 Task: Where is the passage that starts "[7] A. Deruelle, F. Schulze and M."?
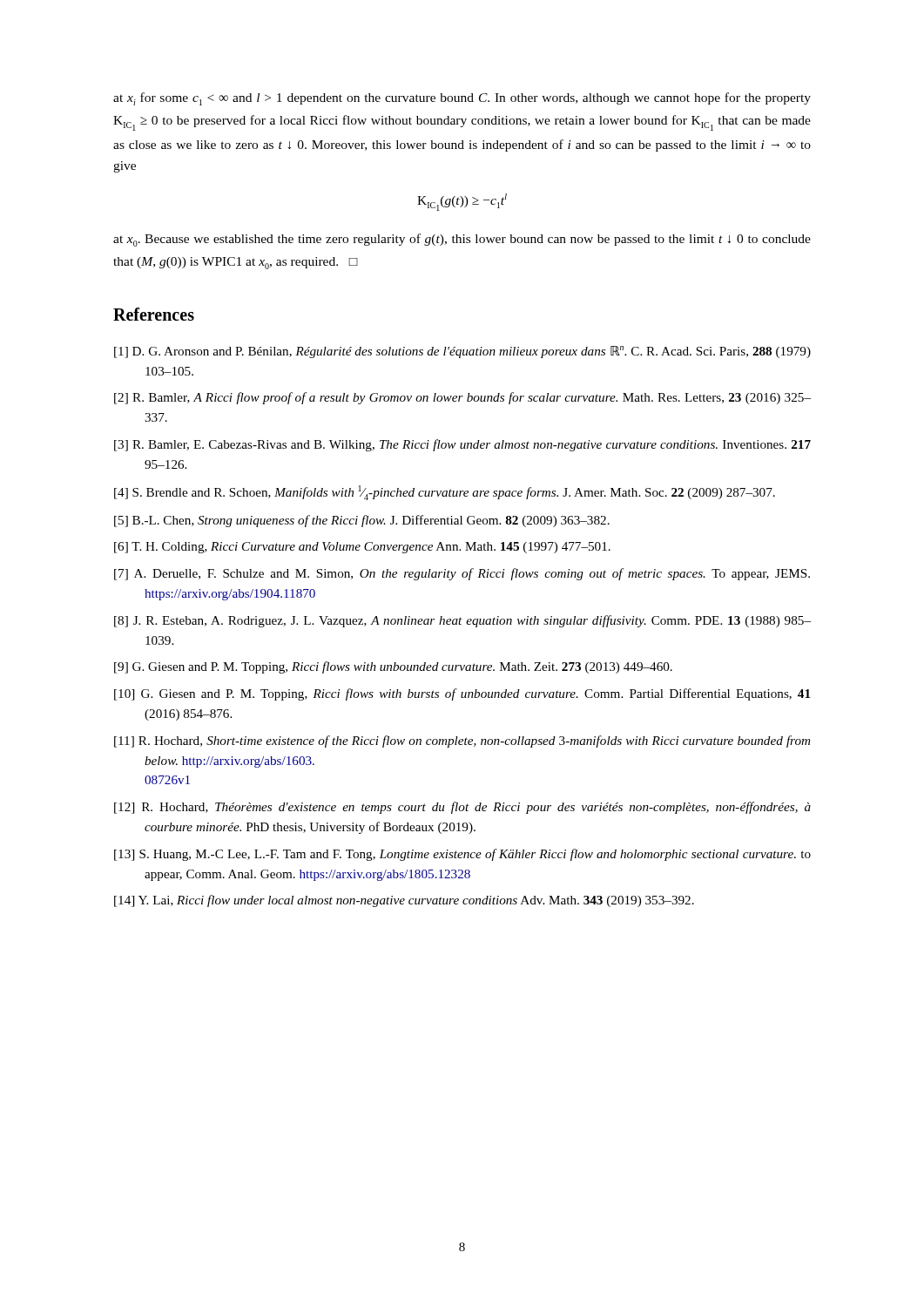462,583
